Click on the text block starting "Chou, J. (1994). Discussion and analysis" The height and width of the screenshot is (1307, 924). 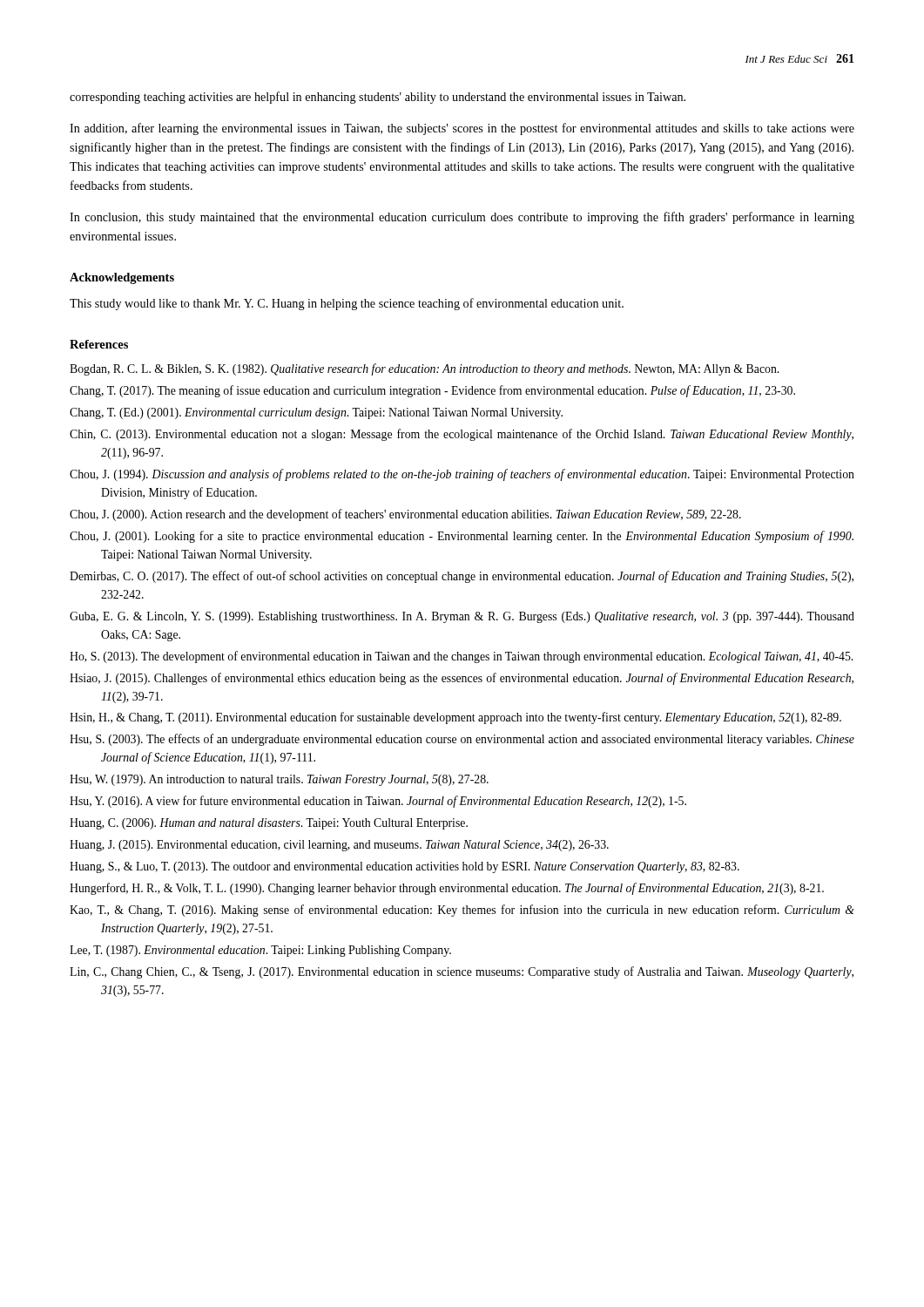[462, 483]
